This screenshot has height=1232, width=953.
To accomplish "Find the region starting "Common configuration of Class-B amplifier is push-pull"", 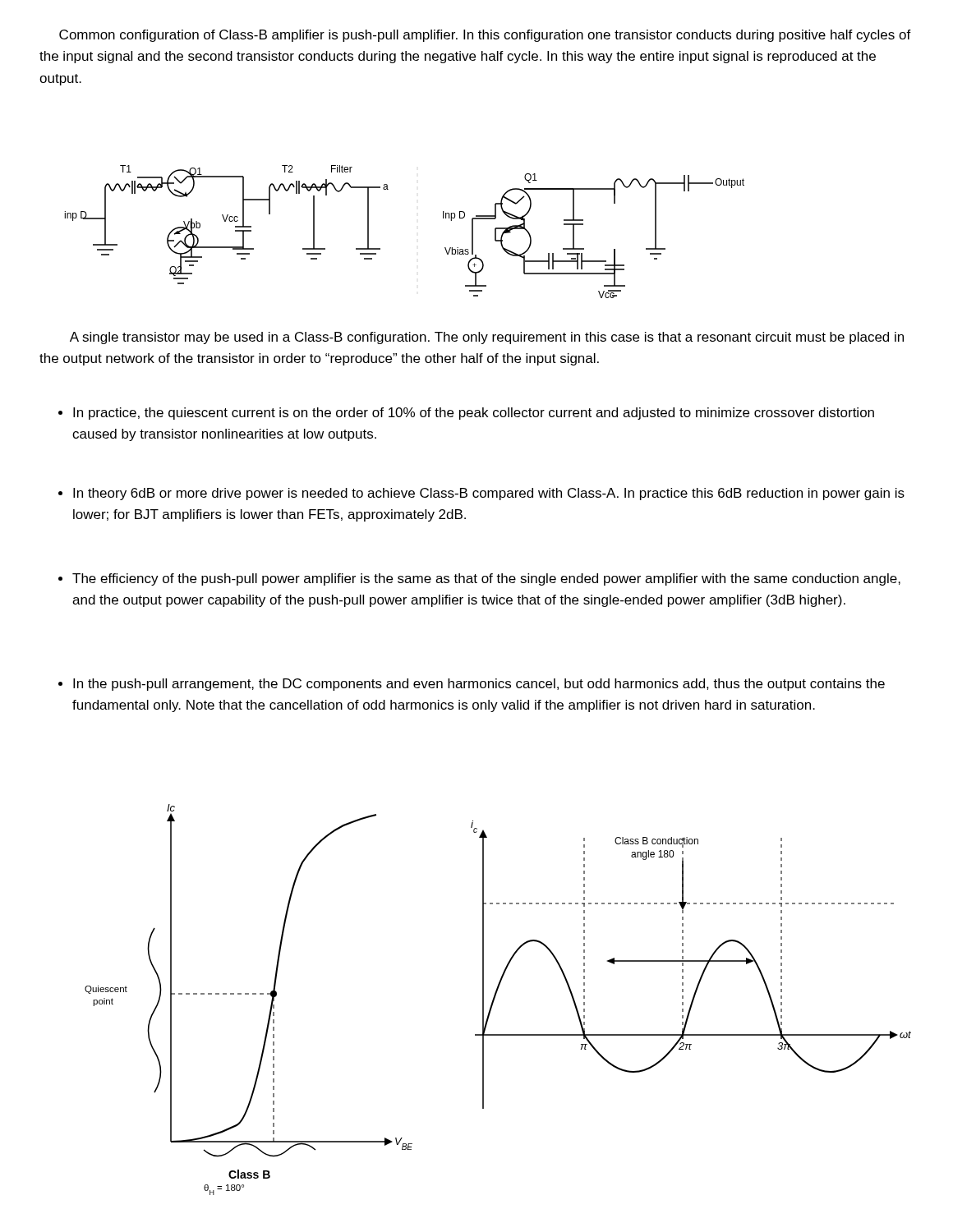I will [475, 57].
